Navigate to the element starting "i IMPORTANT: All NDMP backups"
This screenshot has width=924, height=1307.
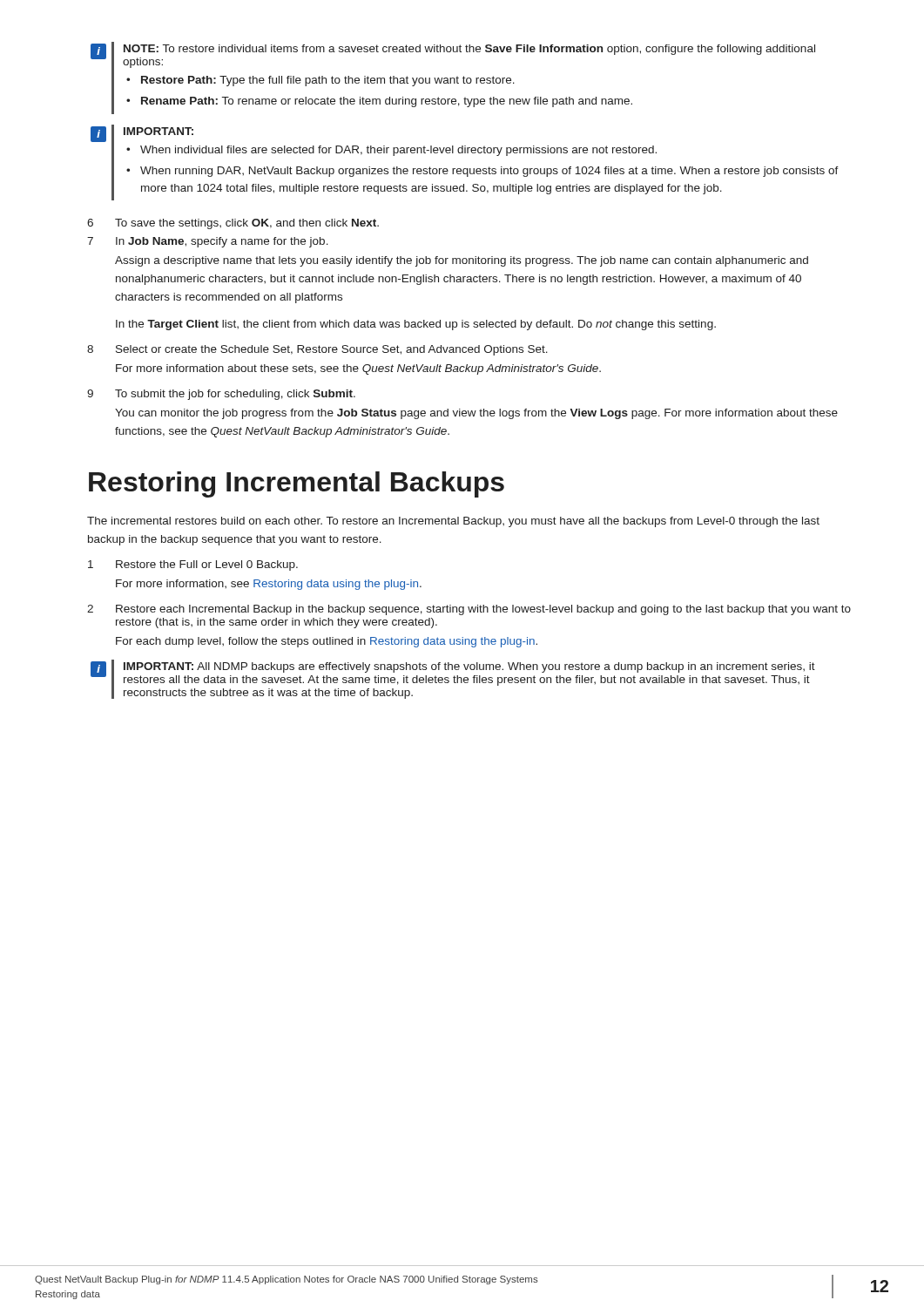pyautogui.click(x=471, y=679)
